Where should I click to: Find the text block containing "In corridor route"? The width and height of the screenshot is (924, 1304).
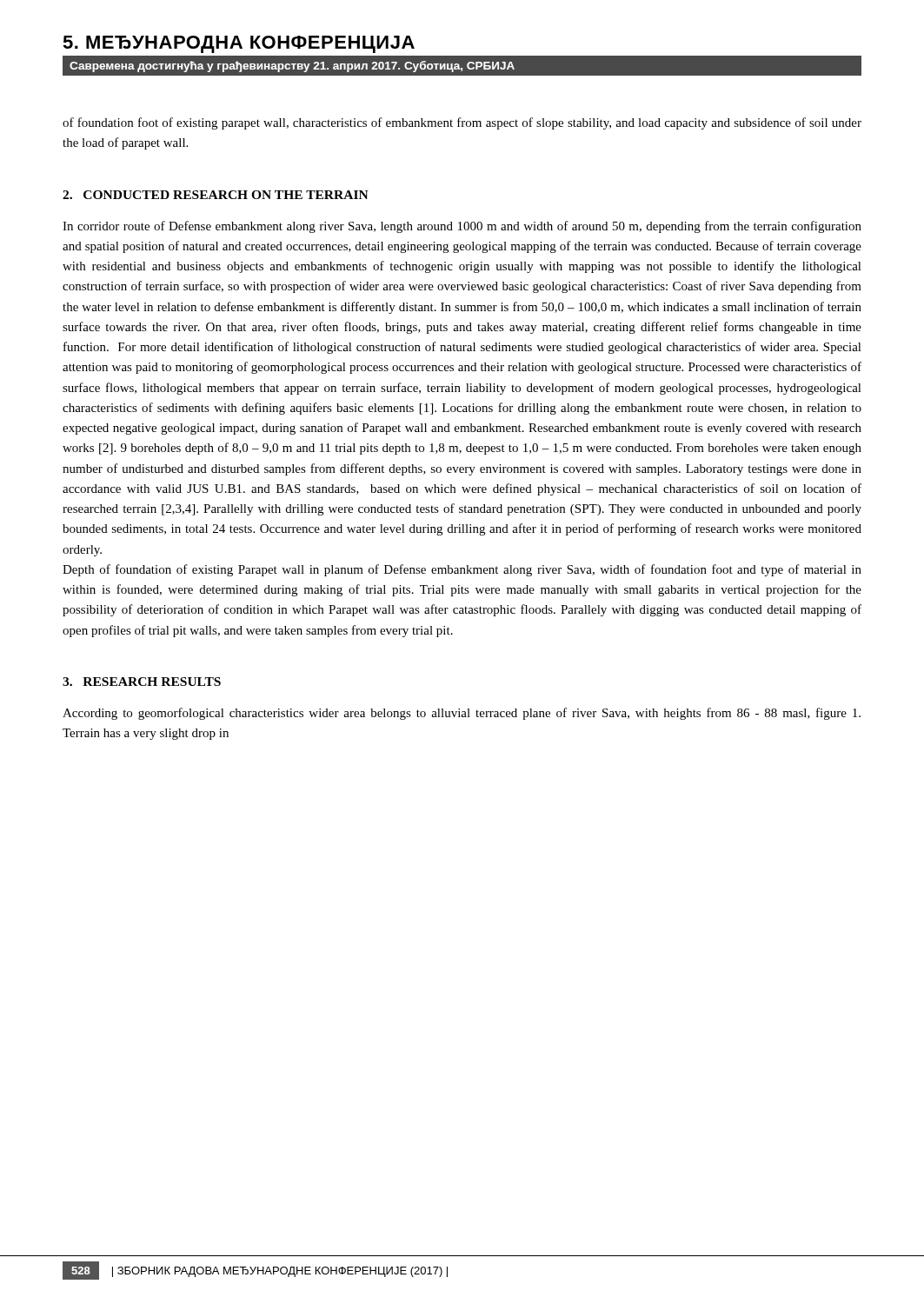click(462, 428)
